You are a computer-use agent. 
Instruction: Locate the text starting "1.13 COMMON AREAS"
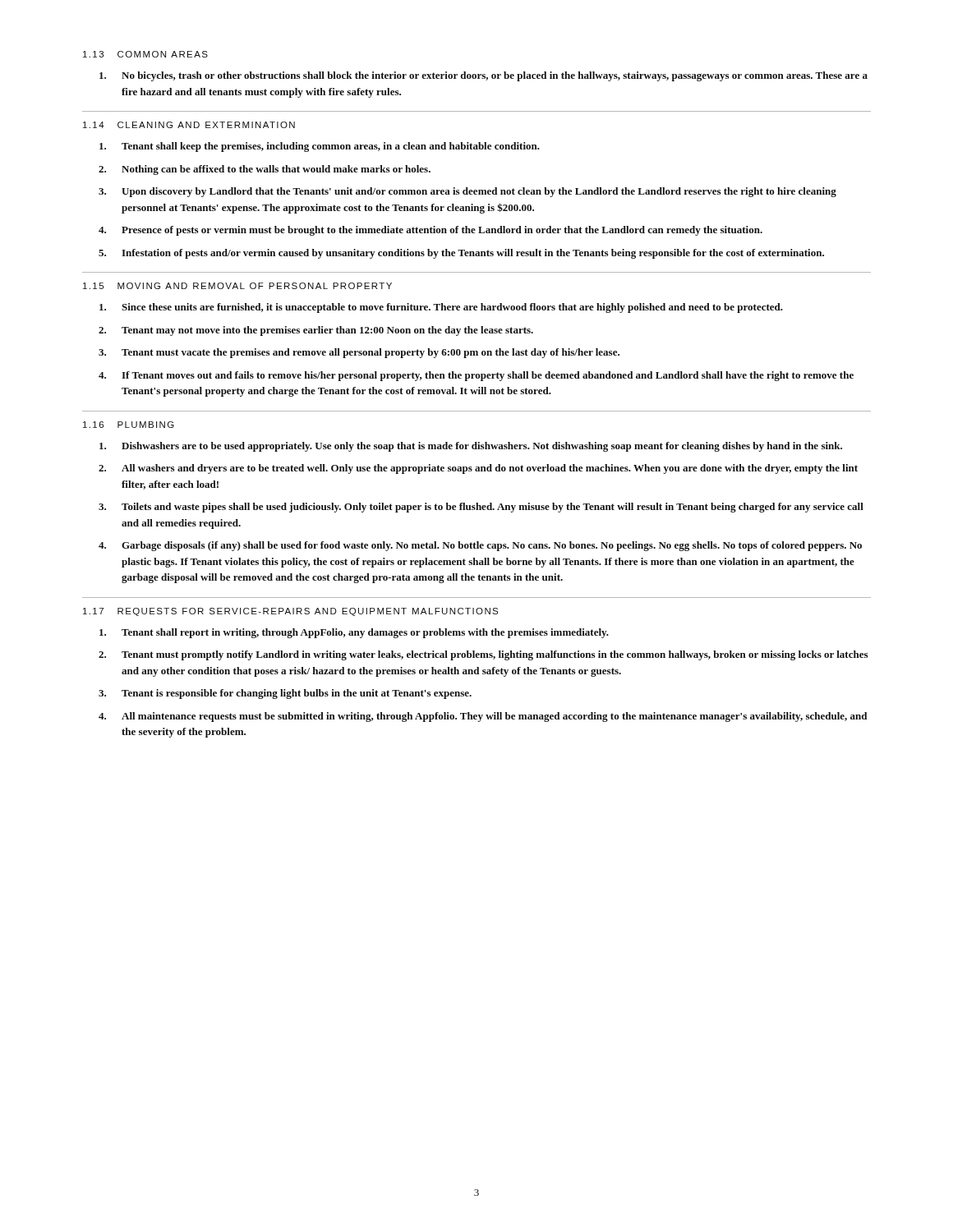[145, 54]
